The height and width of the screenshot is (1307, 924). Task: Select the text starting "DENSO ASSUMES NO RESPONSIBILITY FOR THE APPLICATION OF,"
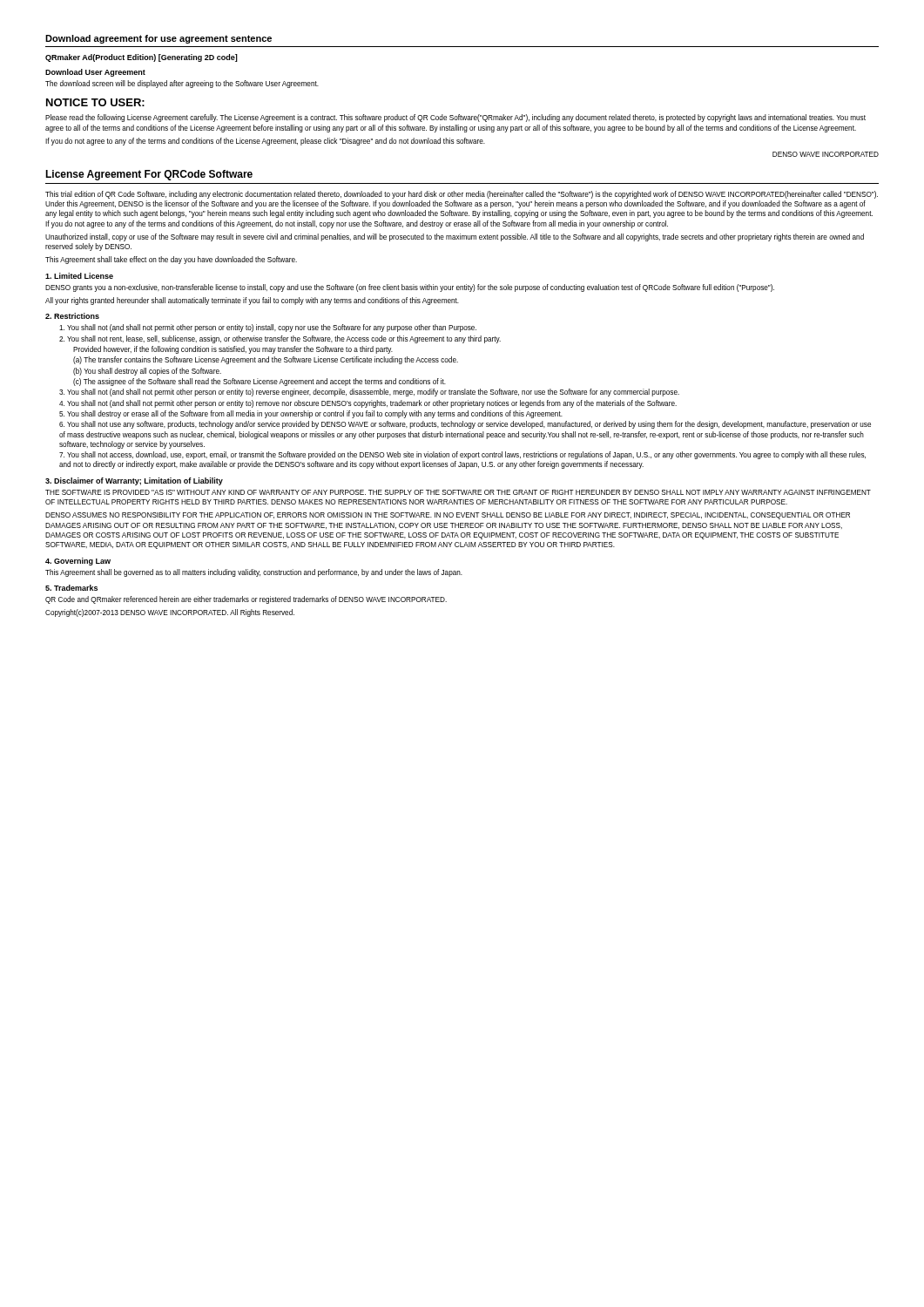coord(448,531)
